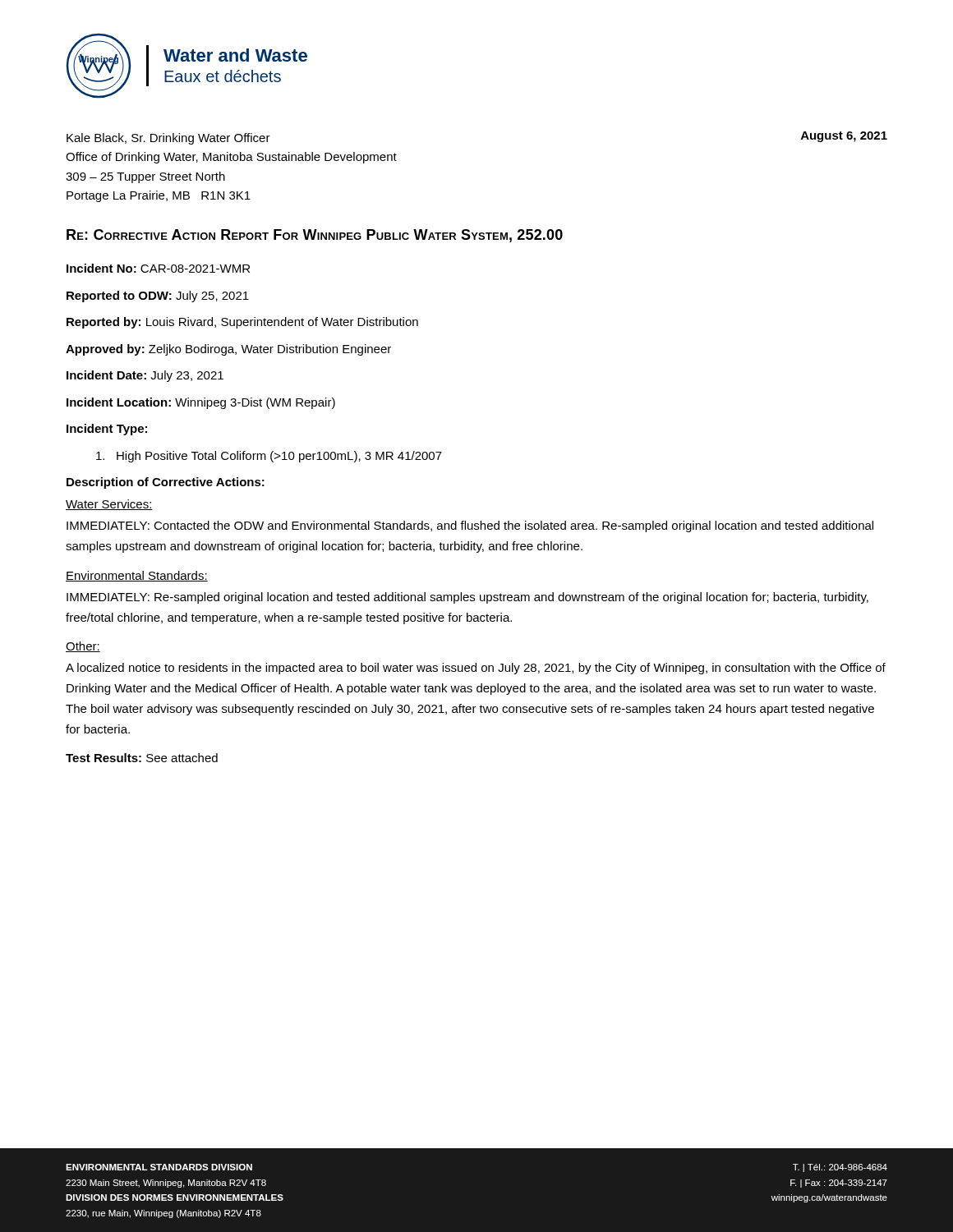Find the block starting "August 6, 2021"

[844, 135]
